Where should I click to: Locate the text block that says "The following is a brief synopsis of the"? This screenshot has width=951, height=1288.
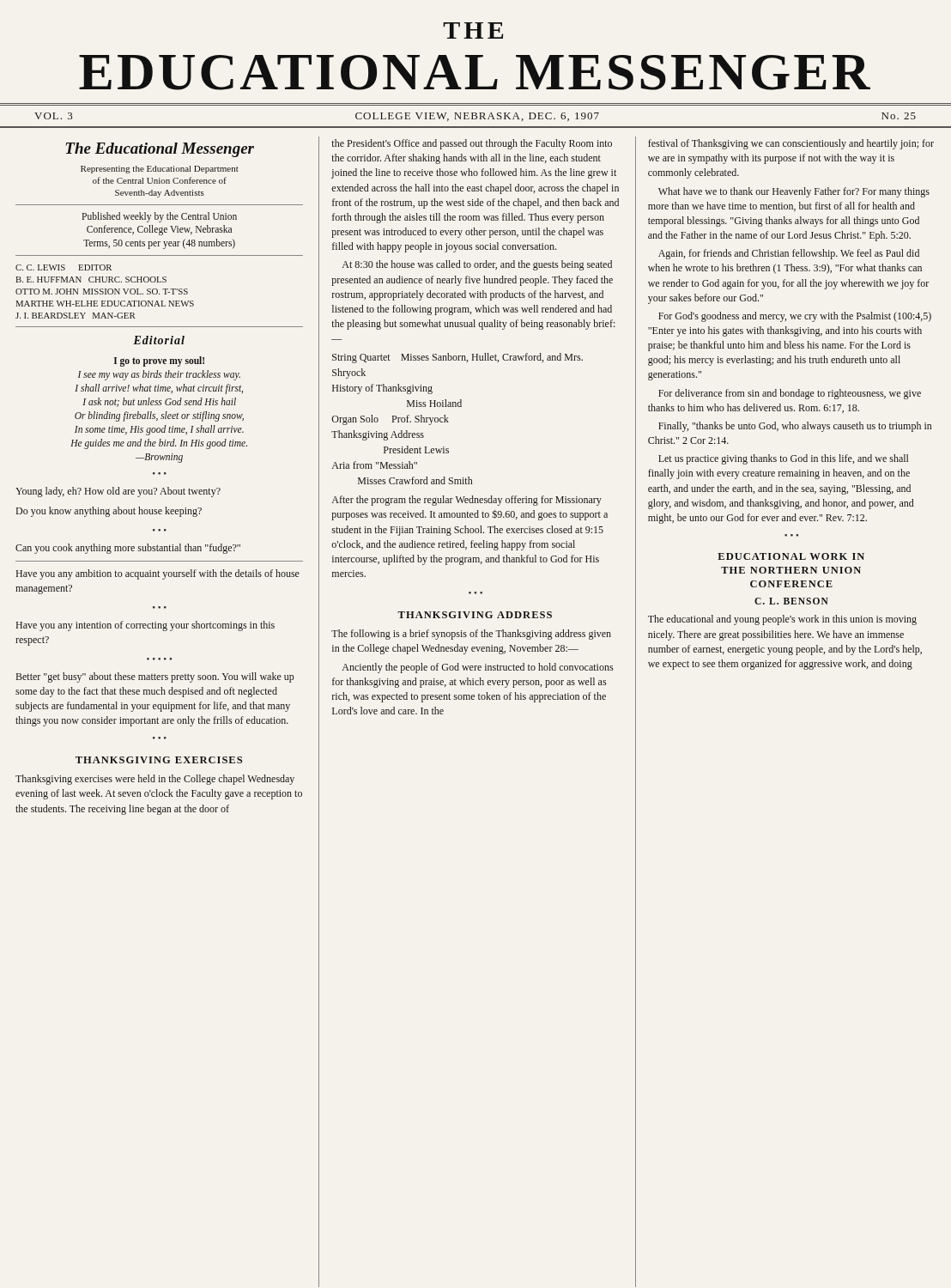click(476, 673)
